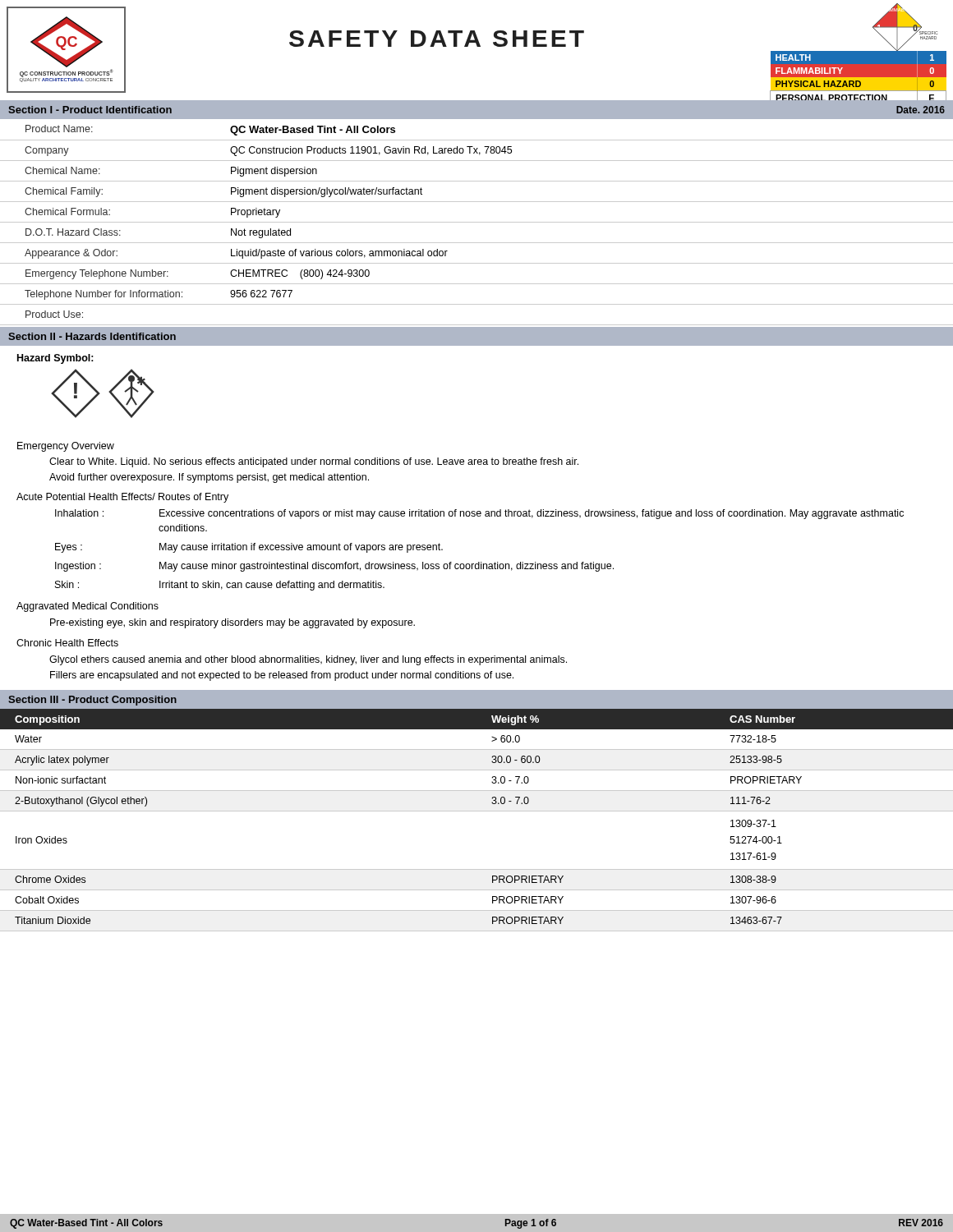953x1232 pixels.
Task: Locate the table with the text "> 60.0"
Action: 476,820
